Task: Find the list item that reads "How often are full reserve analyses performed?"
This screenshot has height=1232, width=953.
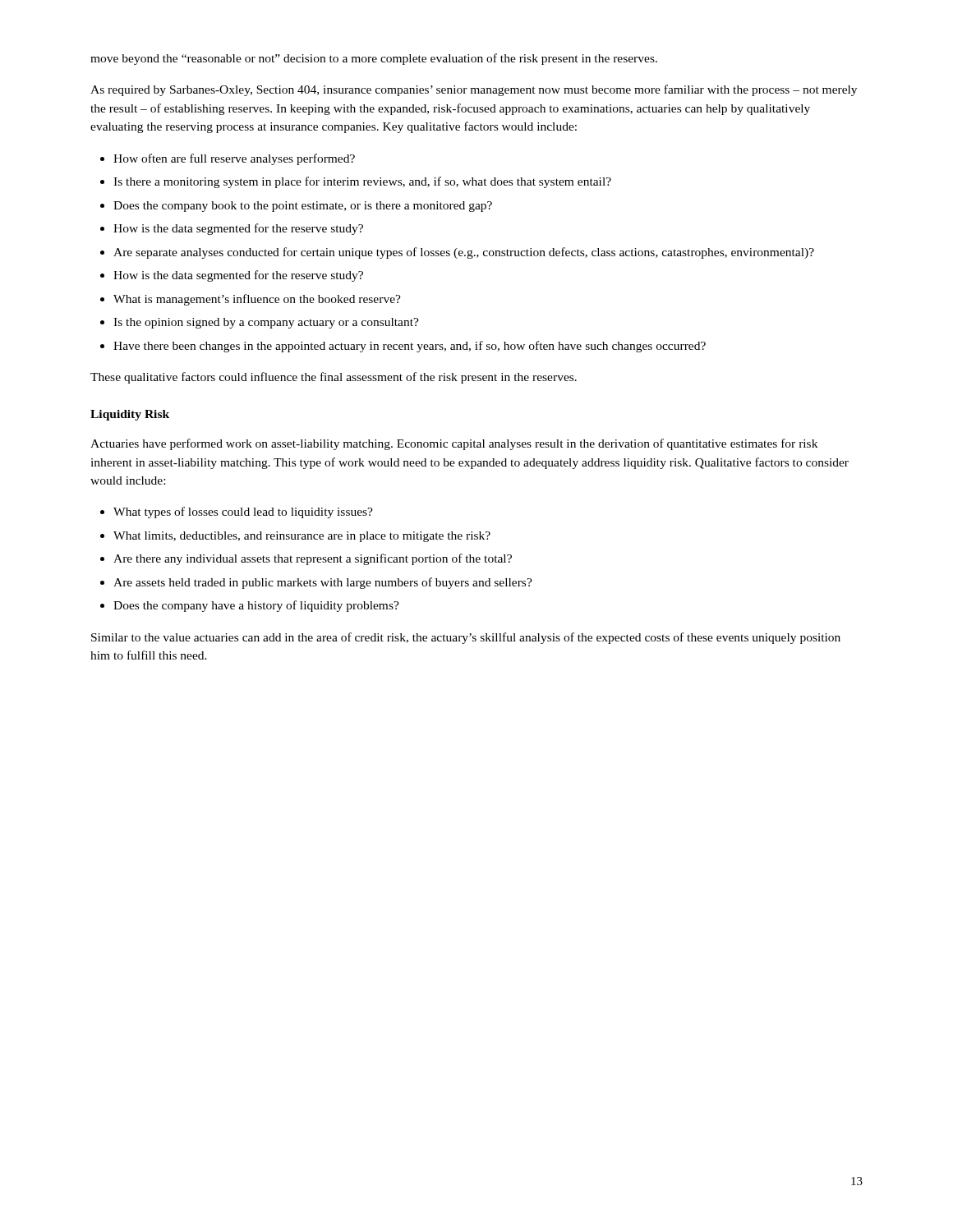Action: tap(228, 159)
